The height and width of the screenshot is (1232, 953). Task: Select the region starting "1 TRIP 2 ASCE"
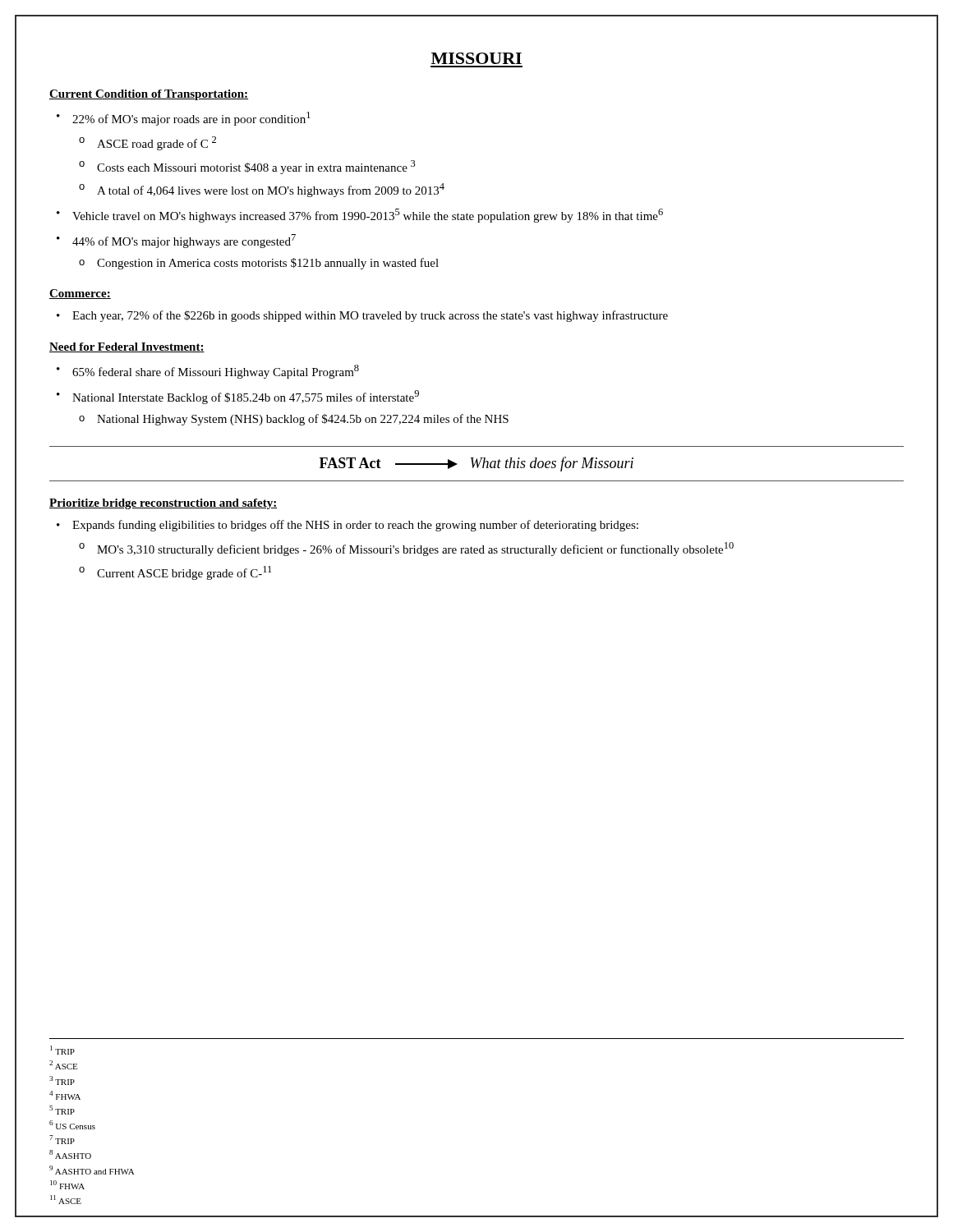click(62, 1050)
